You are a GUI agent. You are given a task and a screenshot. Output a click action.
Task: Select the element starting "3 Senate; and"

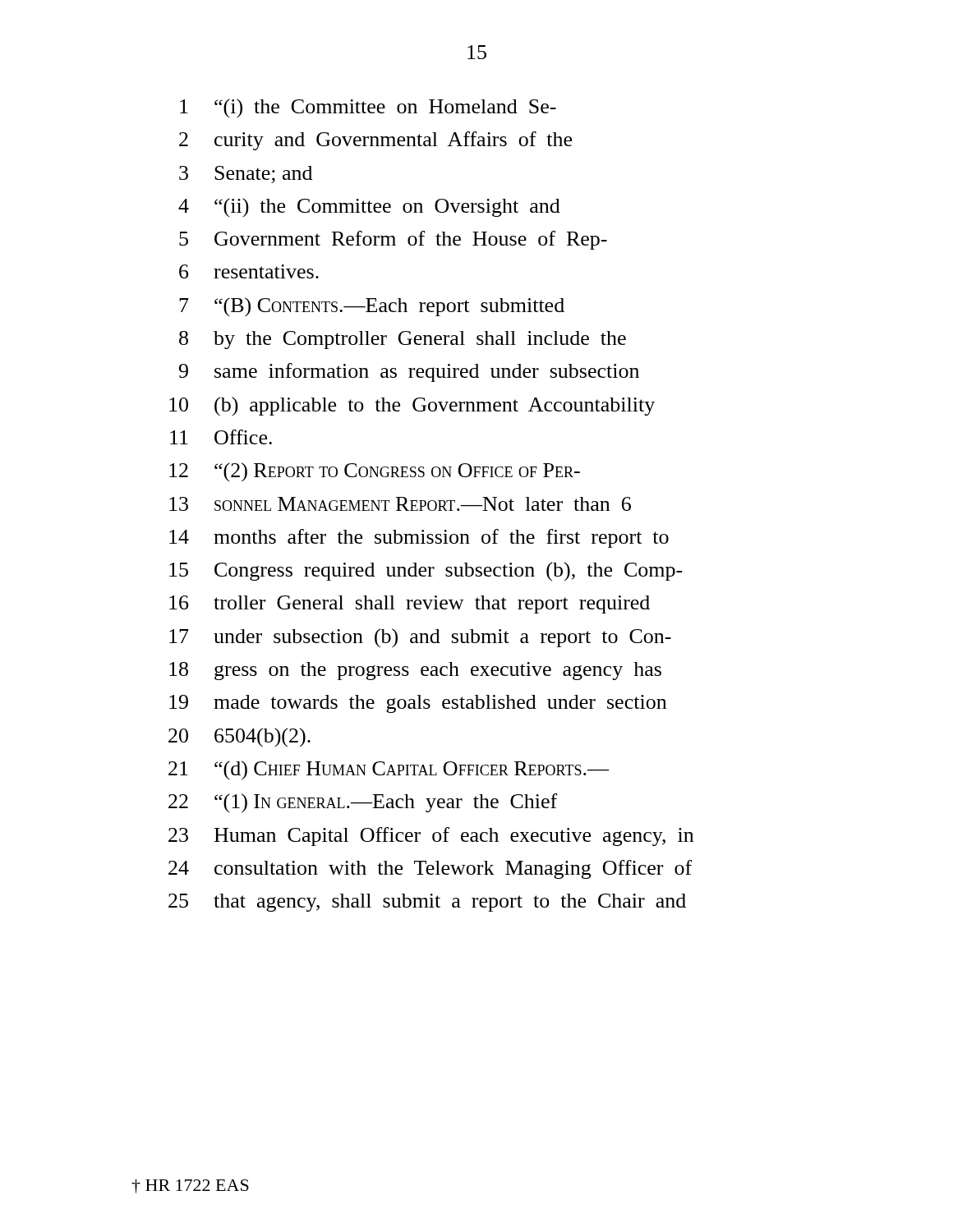(246, 175)
